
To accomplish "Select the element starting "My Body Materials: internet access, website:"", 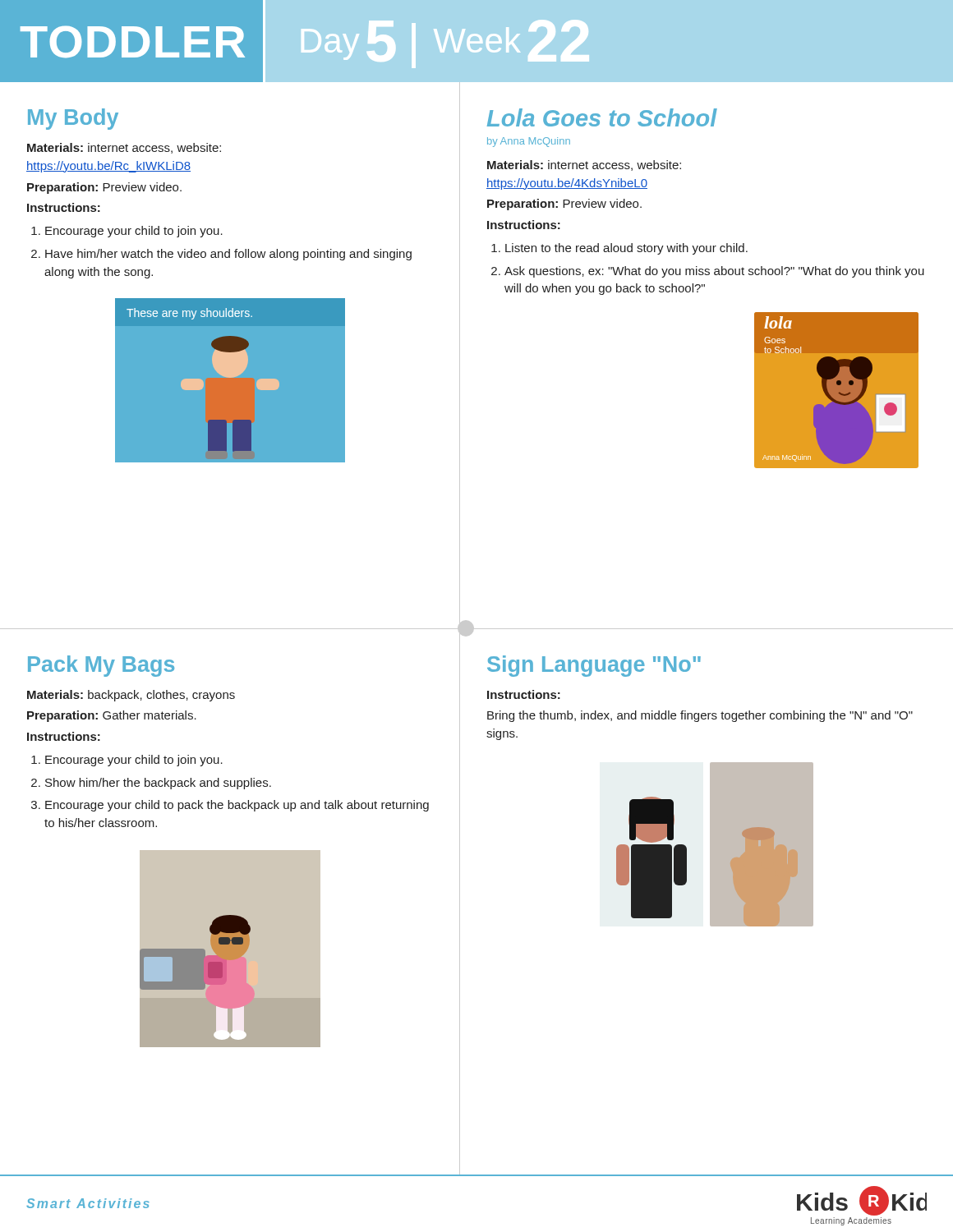I will pyautogui.click(x=73, y=119).
